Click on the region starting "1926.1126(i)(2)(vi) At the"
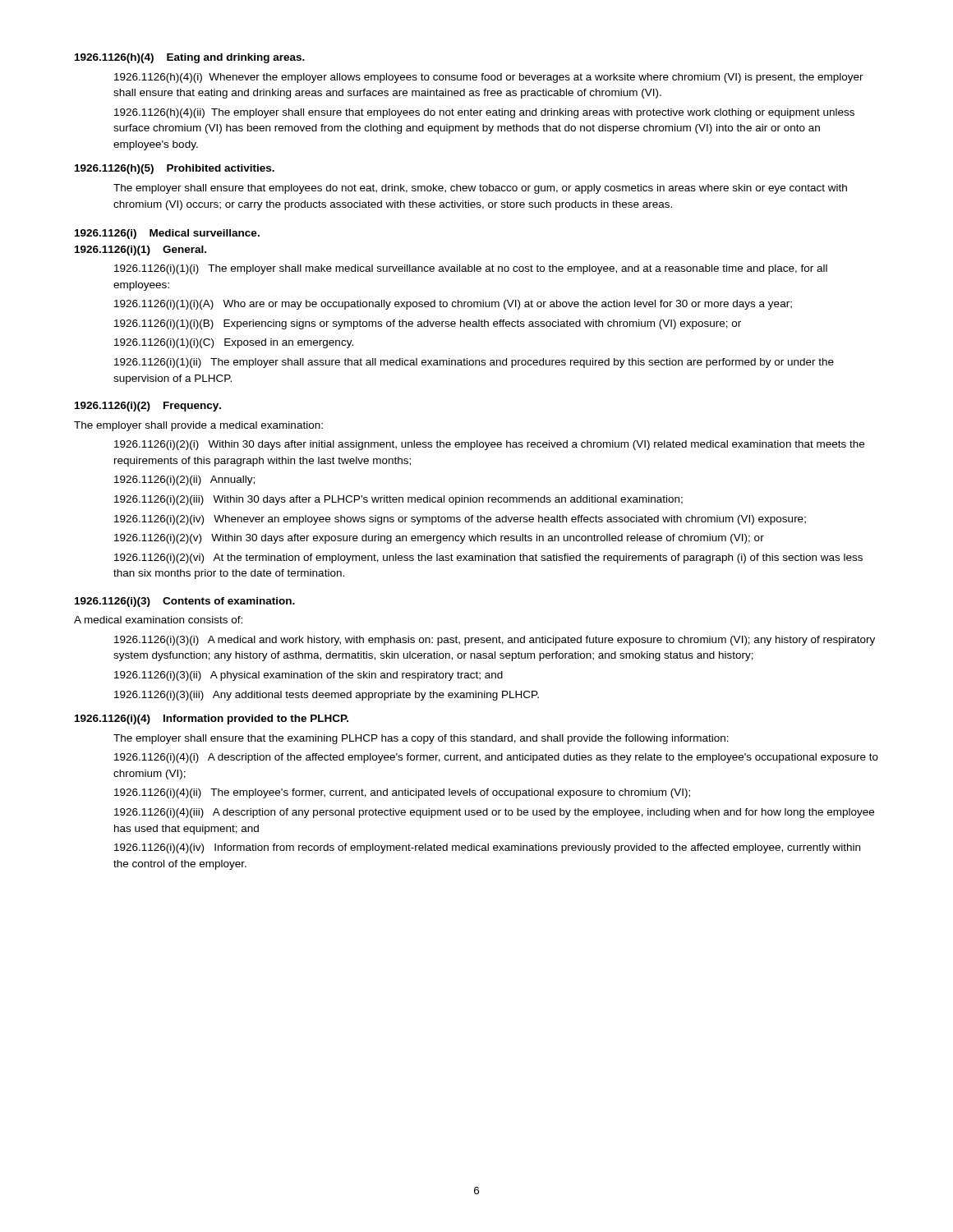Screen dimensions: 1232x953 click(x=488, y=565)
